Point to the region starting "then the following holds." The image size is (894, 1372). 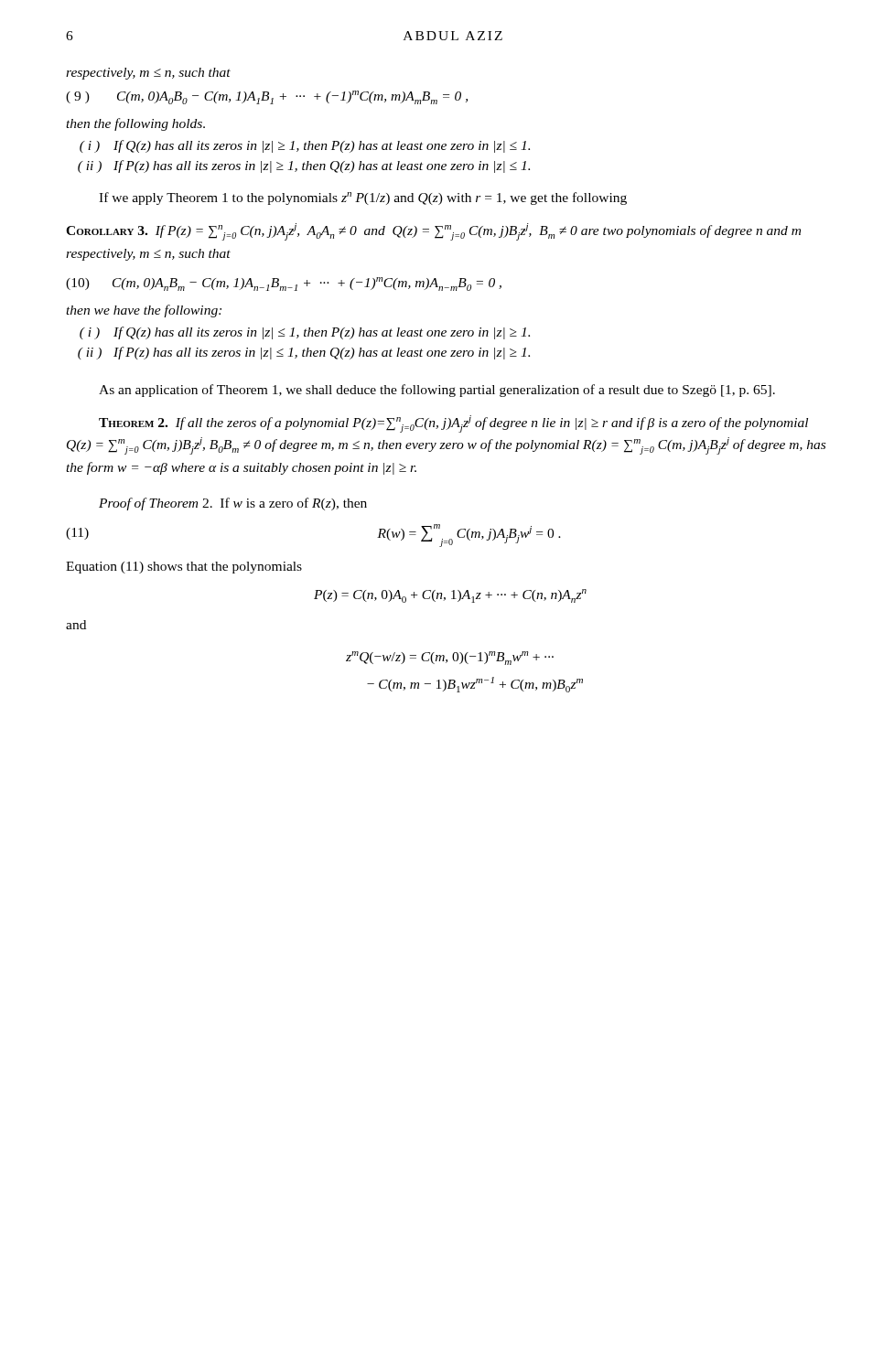coord(136,123)
